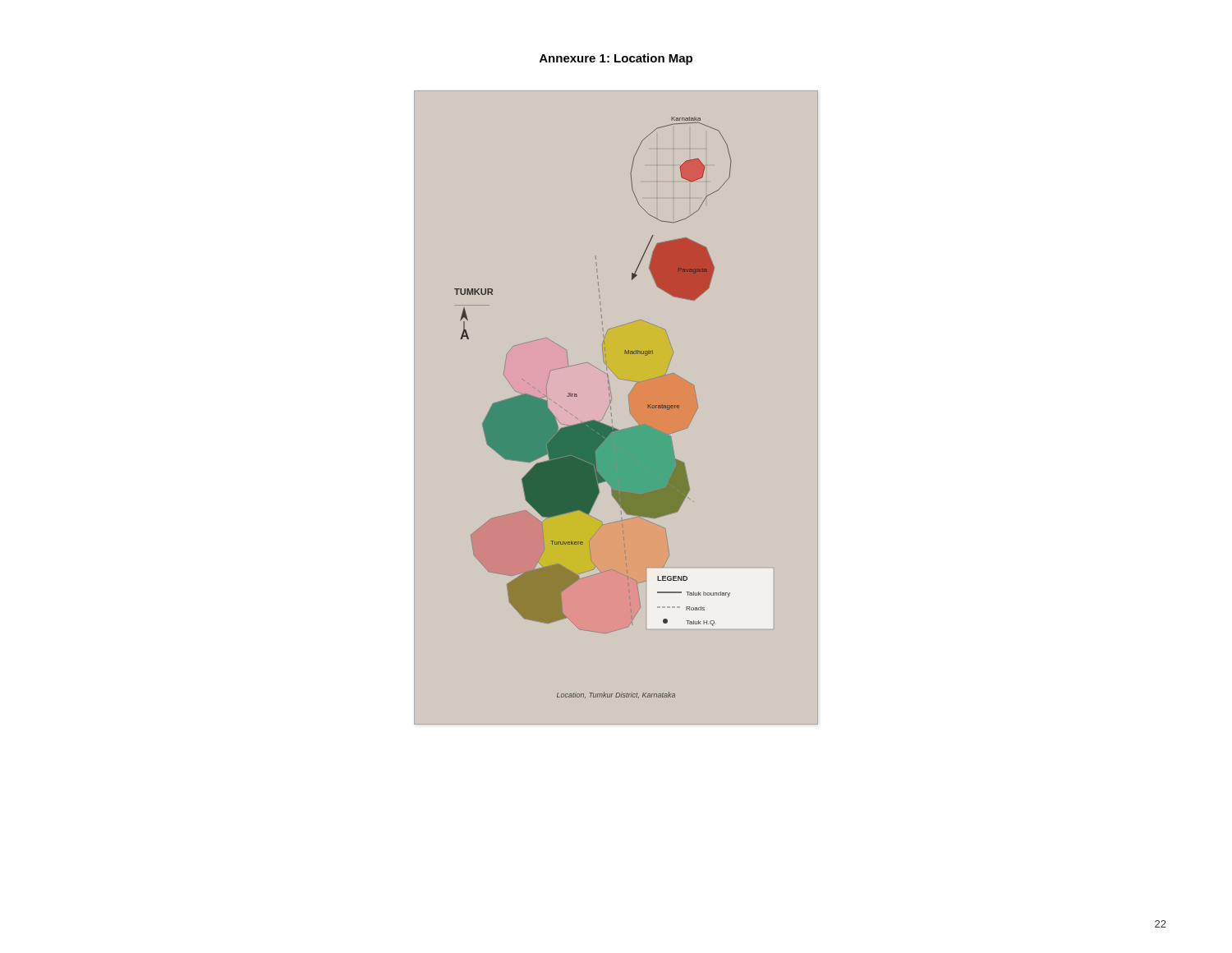Image resolution: width=1232 pixels, height=953 pixels.
Task: Click on the map
Action: point(616,407)
